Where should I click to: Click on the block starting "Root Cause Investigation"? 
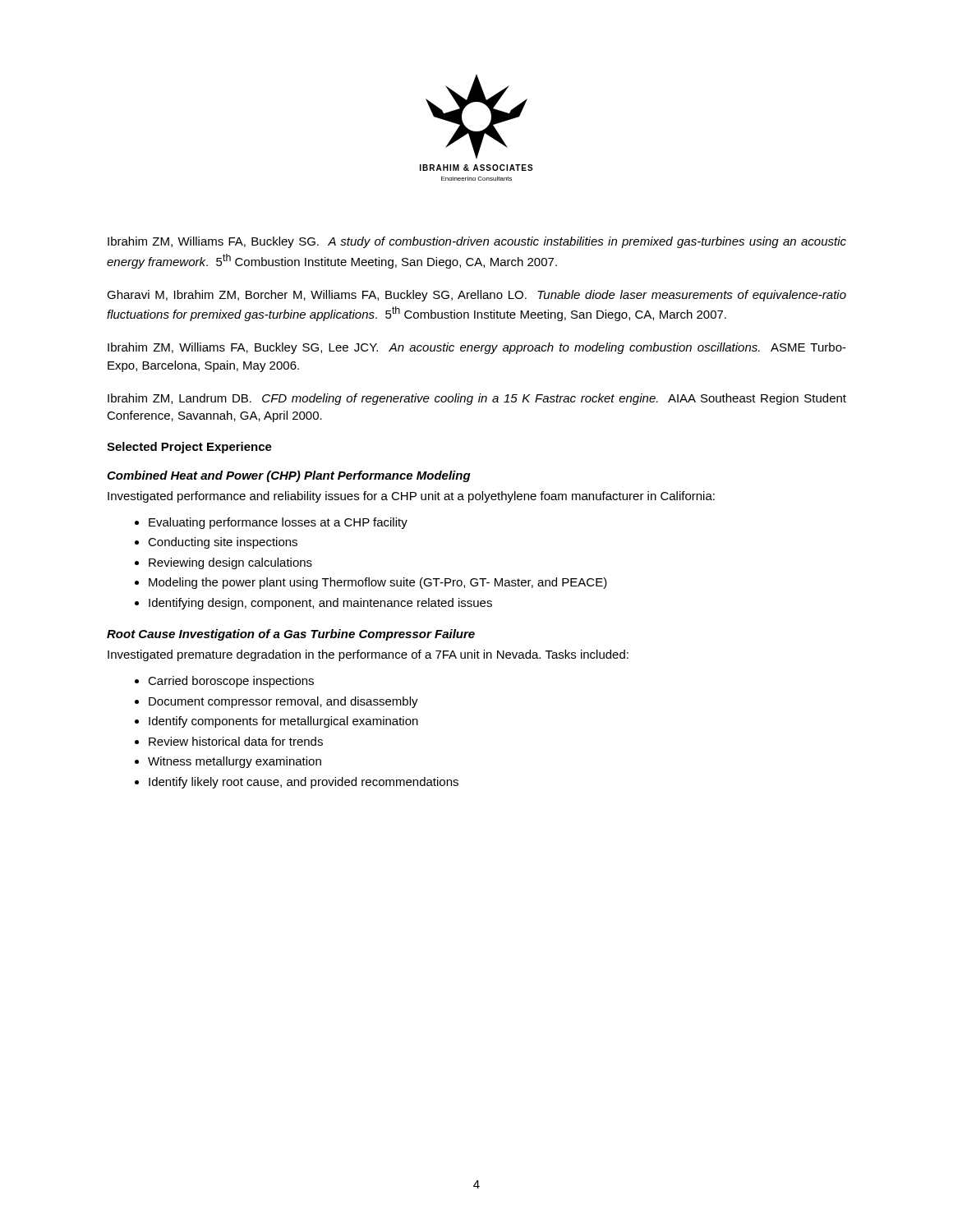tap(291, 634)
